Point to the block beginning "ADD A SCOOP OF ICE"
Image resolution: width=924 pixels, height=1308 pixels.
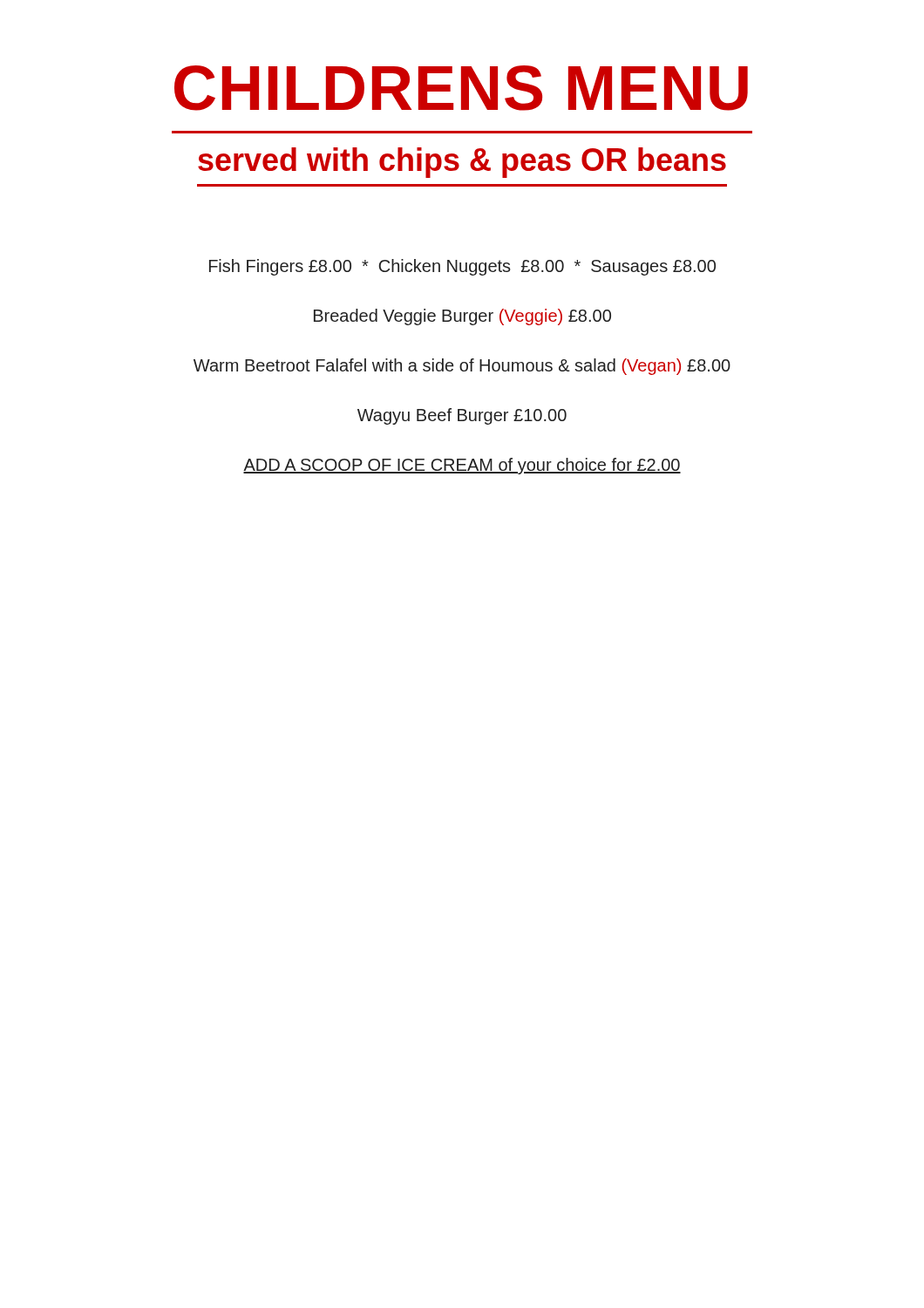pyautogui.click(x=462, y=465)
